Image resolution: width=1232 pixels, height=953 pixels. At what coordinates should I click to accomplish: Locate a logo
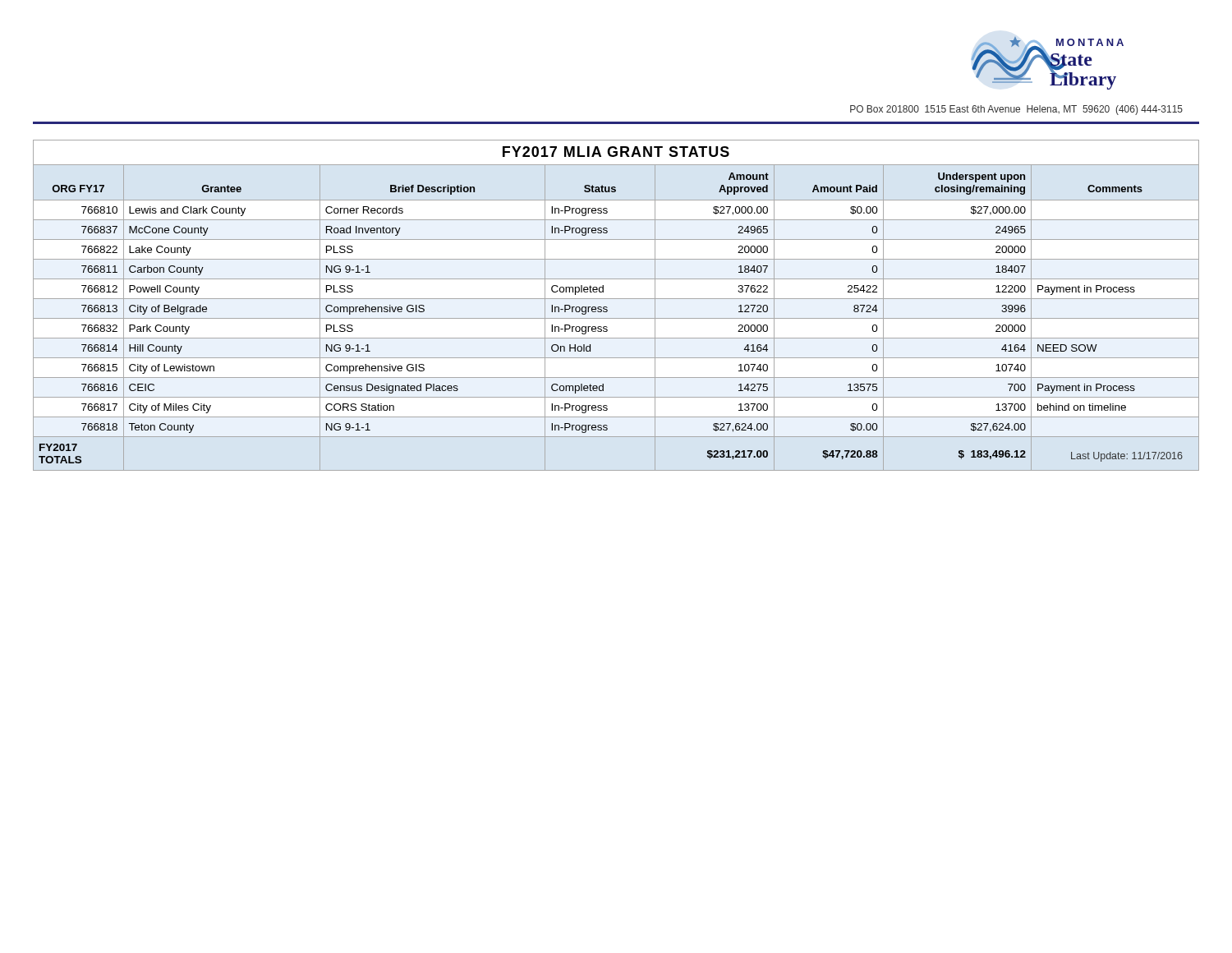click(1076, 62)
